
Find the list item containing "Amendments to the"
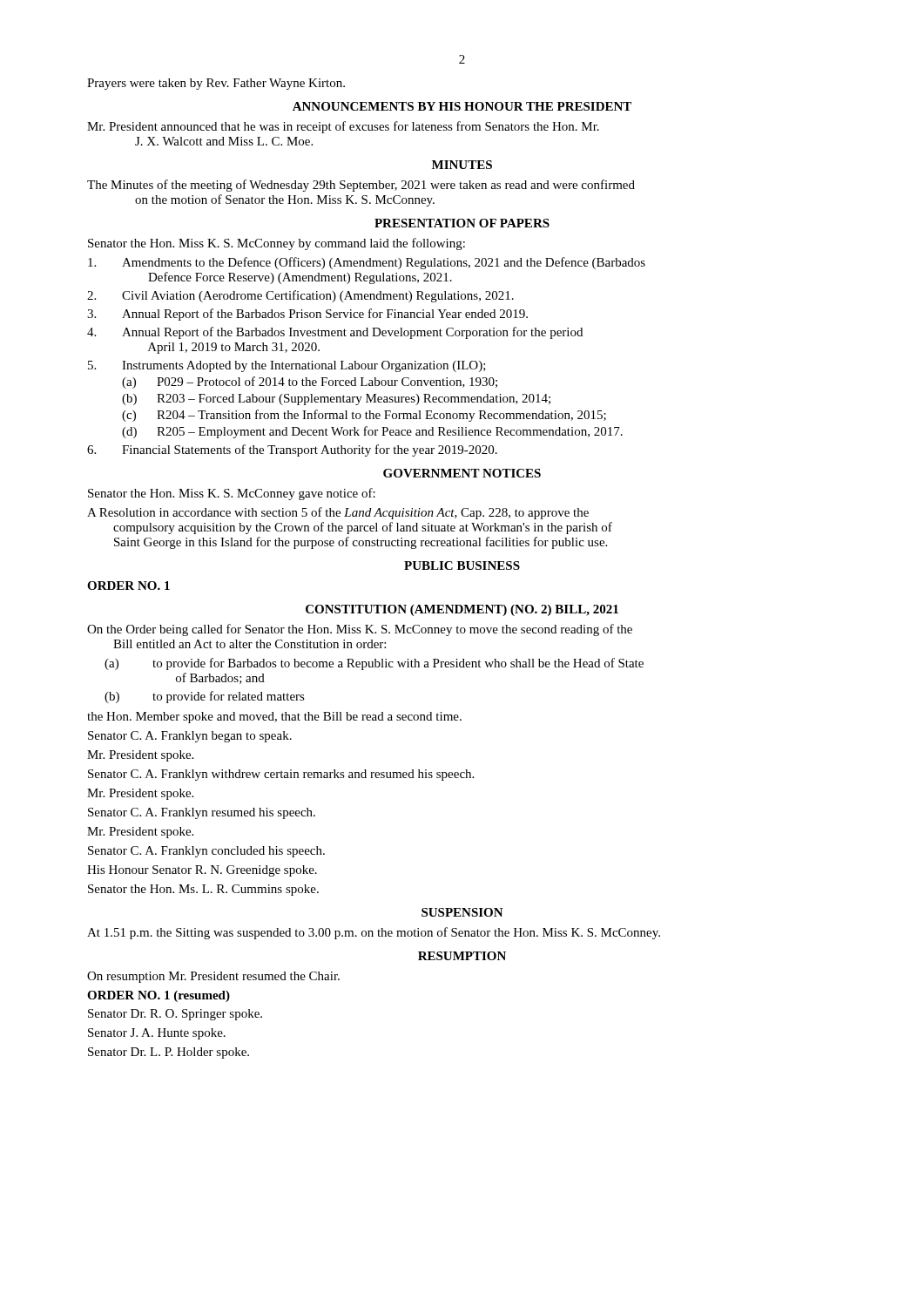pos(366,270)
